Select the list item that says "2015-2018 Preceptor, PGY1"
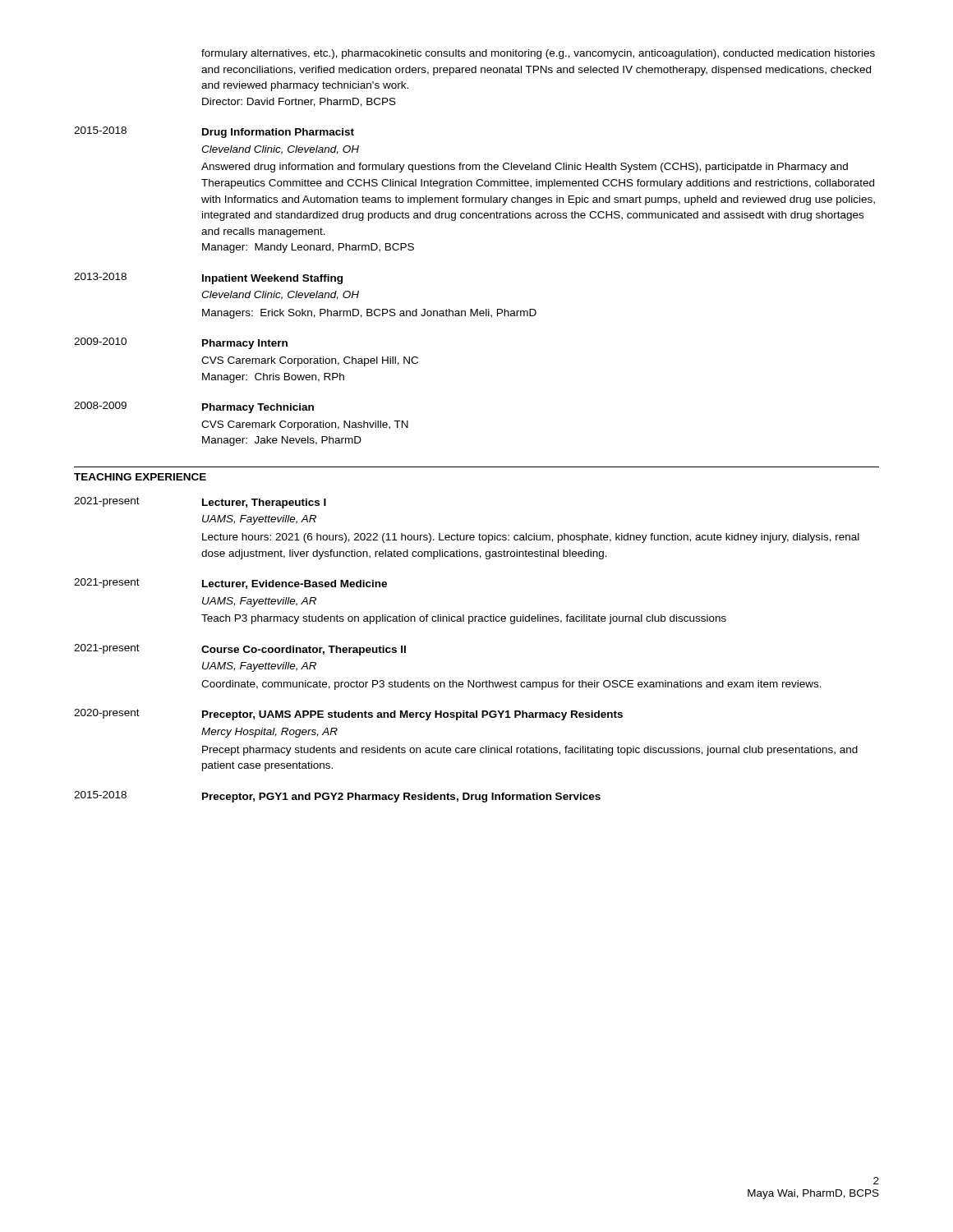The width and height of the screenshot is (953, 1232). click(476, 797)
